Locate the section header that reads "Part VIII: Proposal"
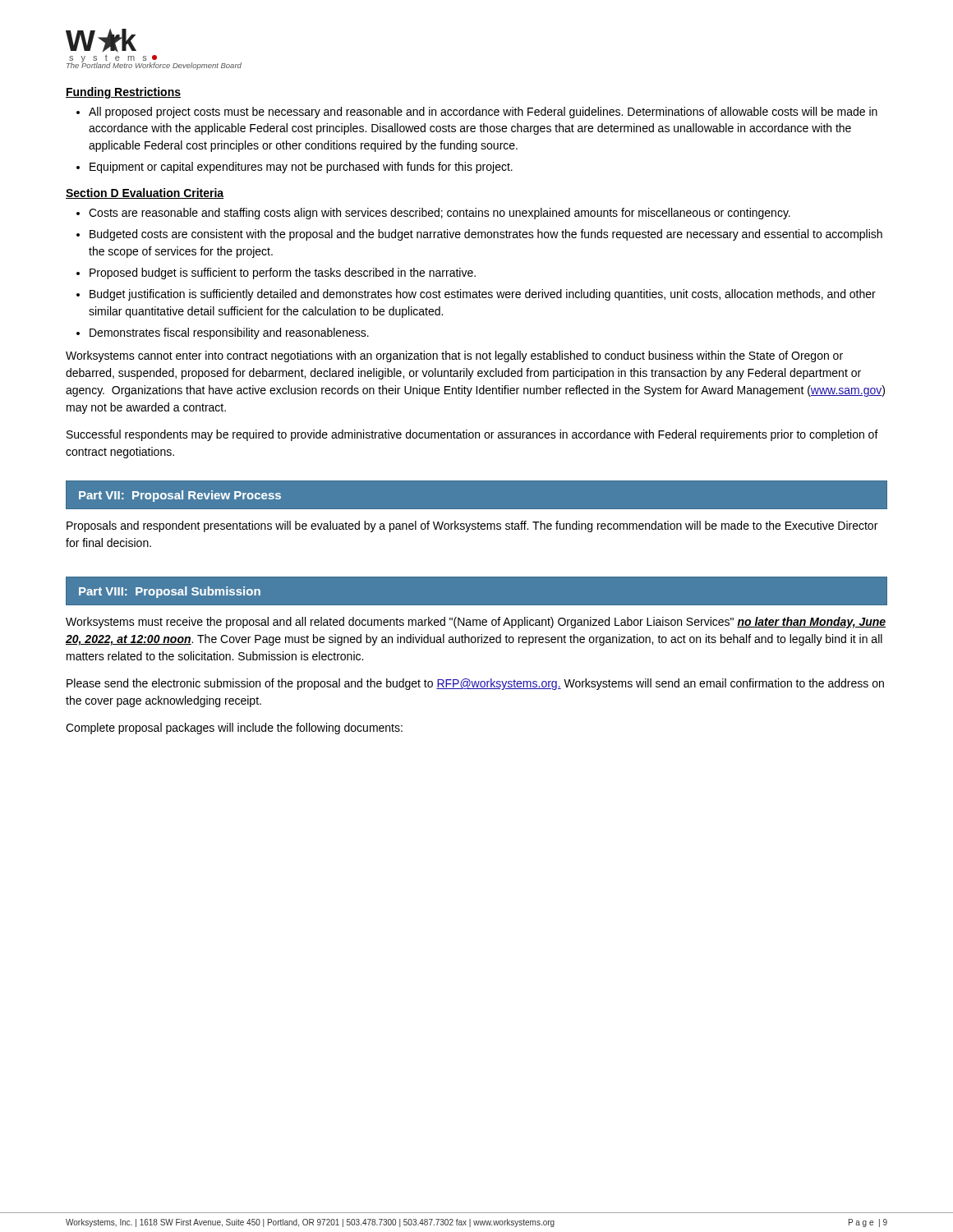 [169, 591]
